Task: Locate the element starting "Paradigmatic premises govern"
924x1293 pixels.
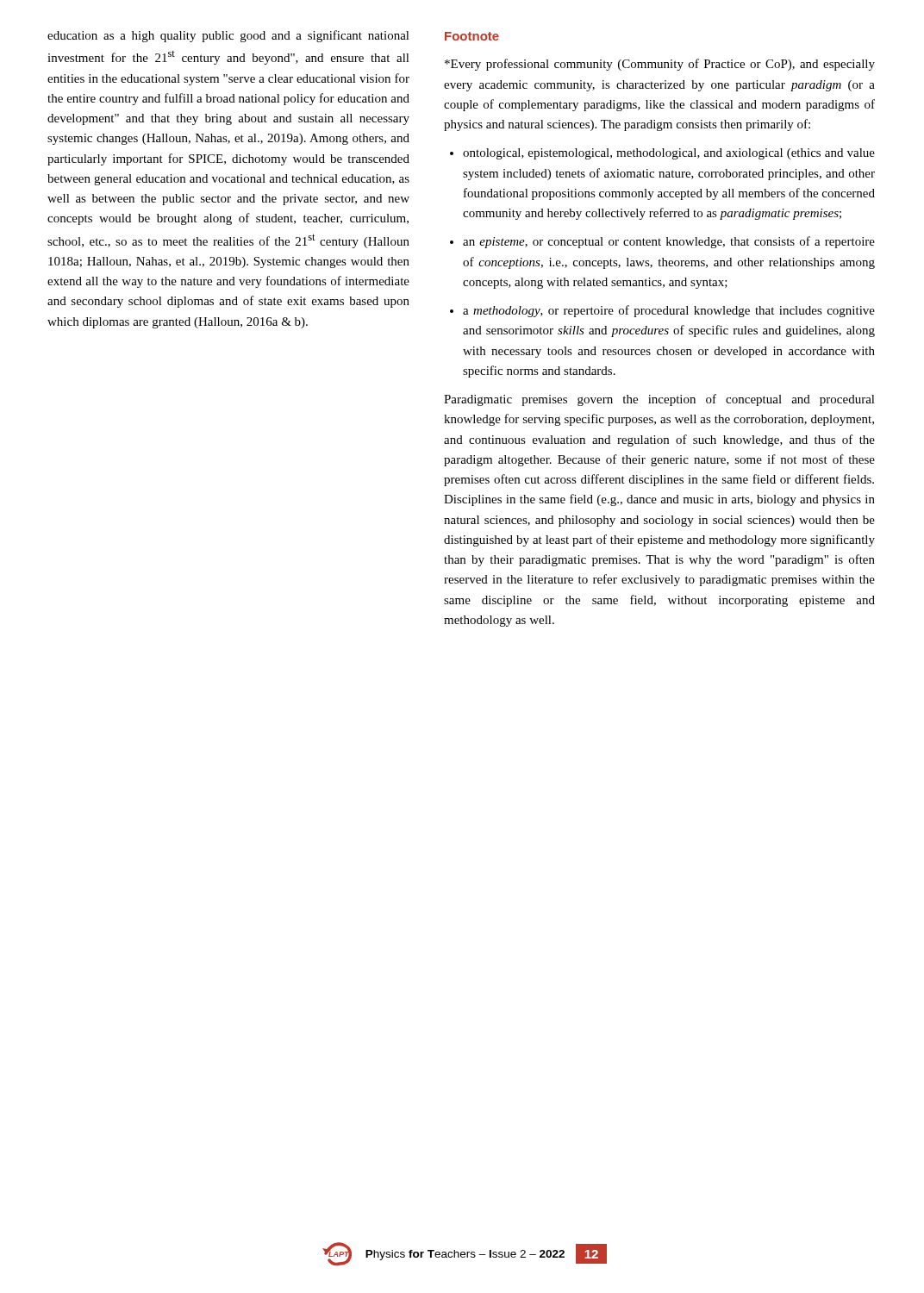Action: pos(659,510)
